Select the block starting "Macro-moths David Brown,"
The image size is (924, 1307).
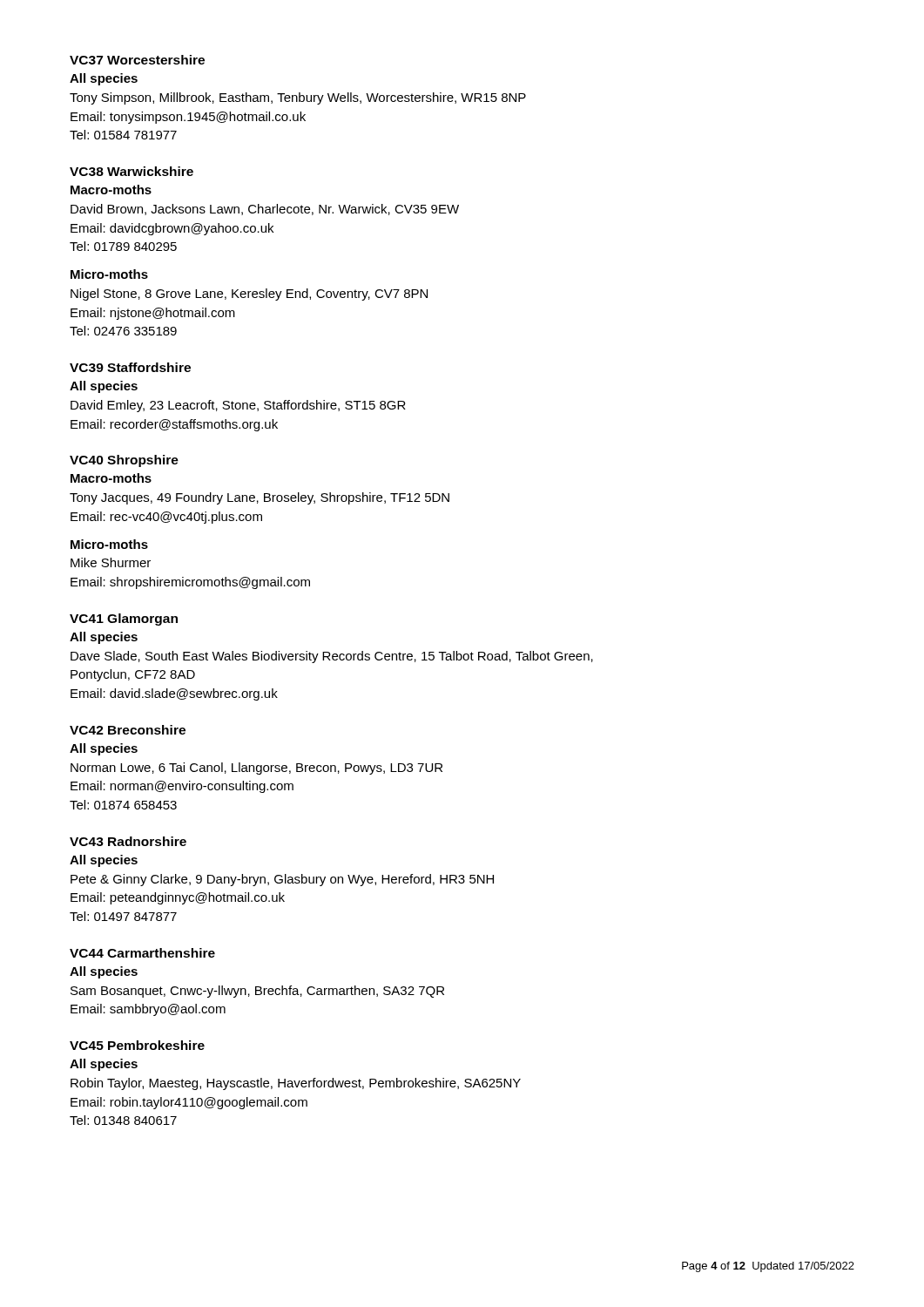pos(264,218)
